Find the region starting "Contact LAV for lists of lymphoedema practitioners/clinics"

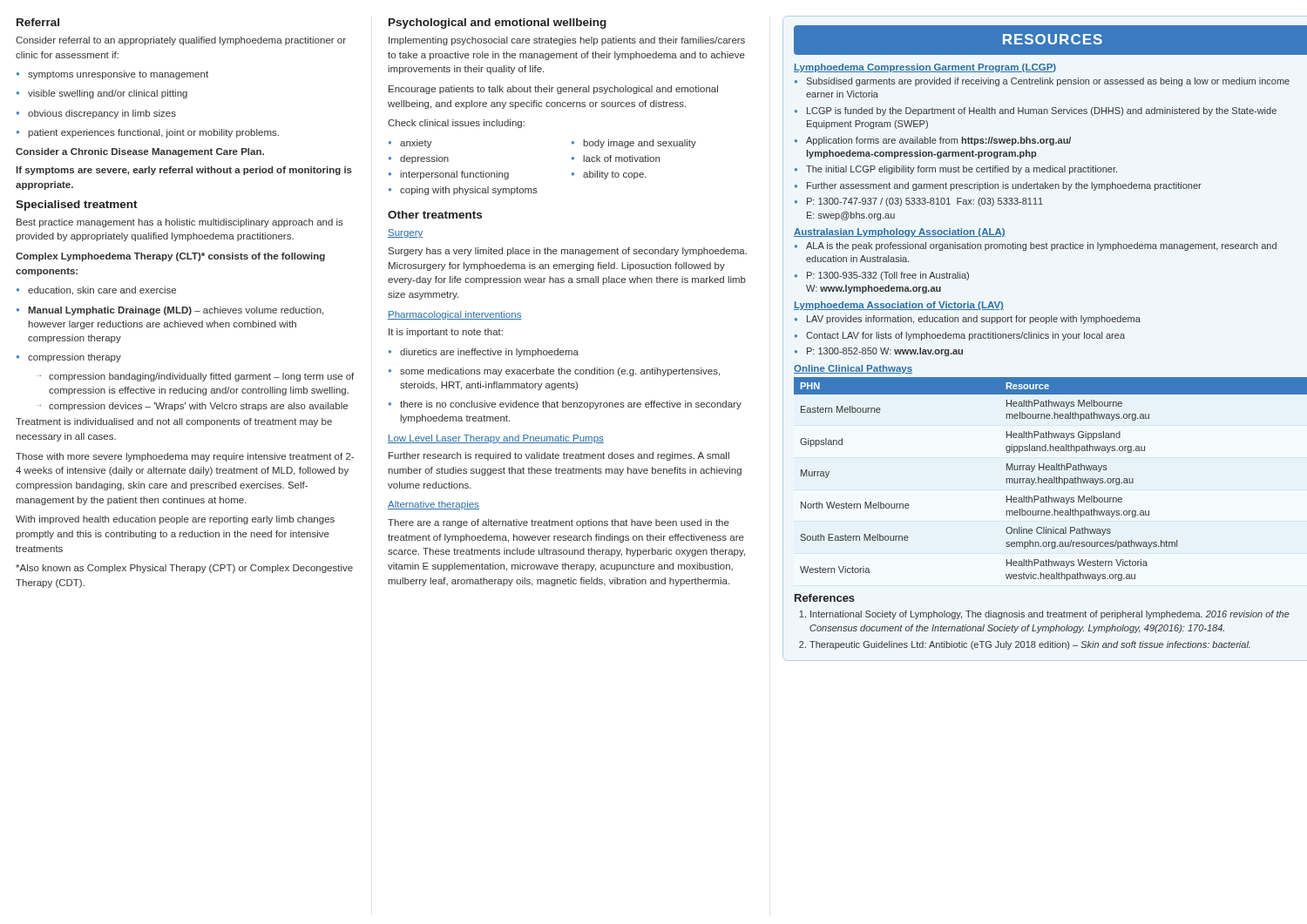(x=1050, y=336)
